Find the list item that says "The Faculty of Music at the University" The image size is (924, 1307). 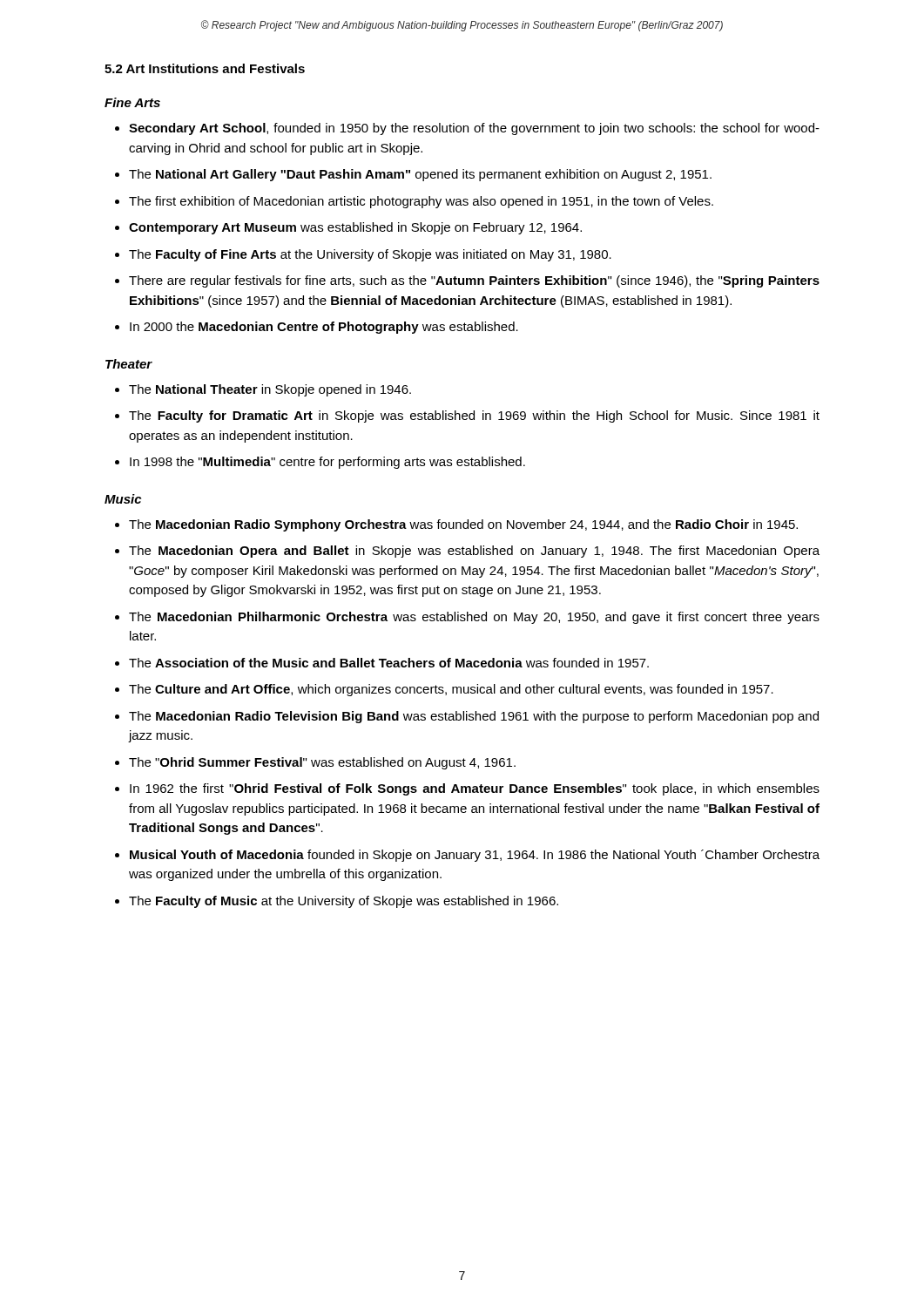344,900
